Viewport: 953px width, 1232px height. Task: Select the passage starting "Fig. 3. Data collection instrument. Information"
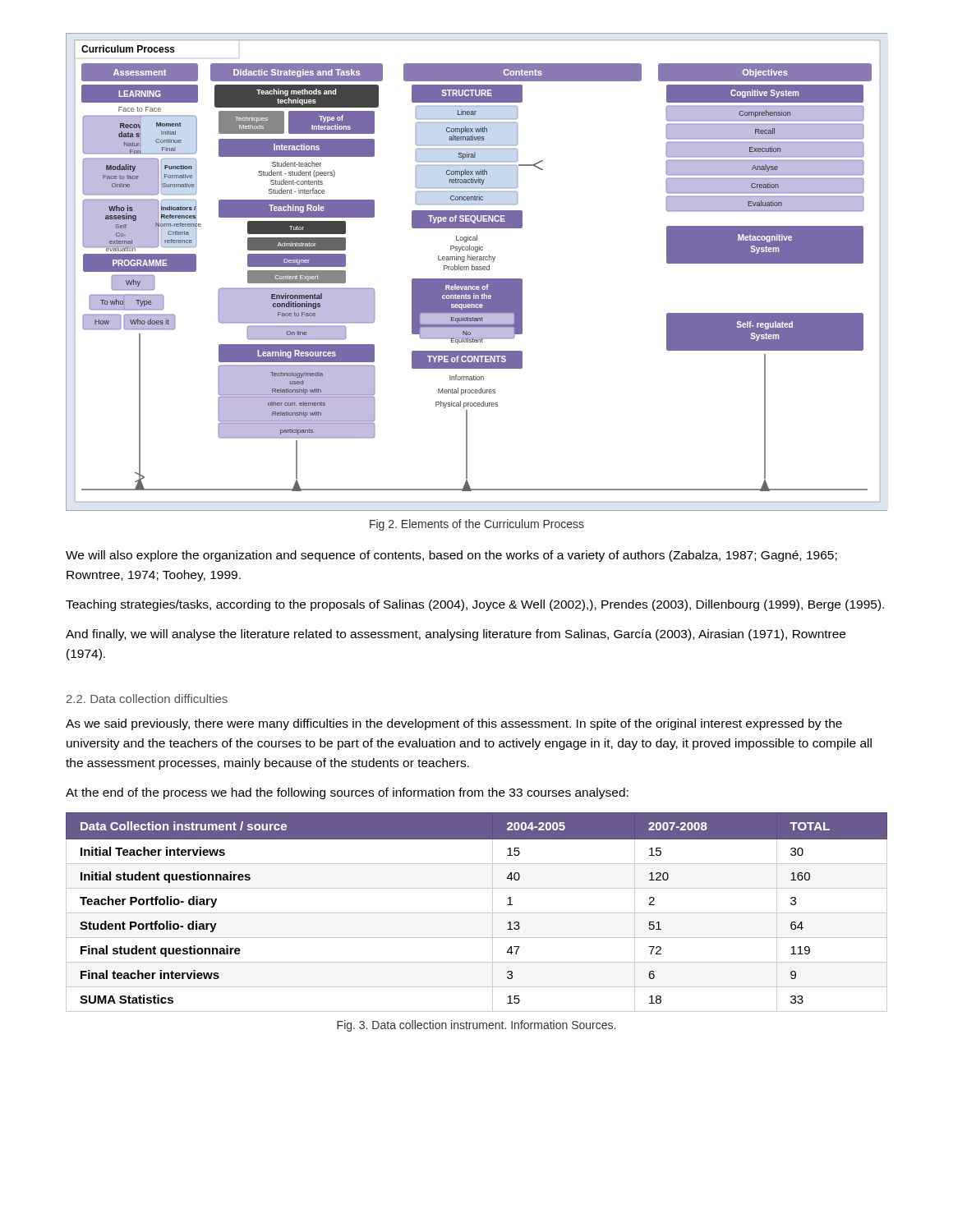[x=476, y=1025]
